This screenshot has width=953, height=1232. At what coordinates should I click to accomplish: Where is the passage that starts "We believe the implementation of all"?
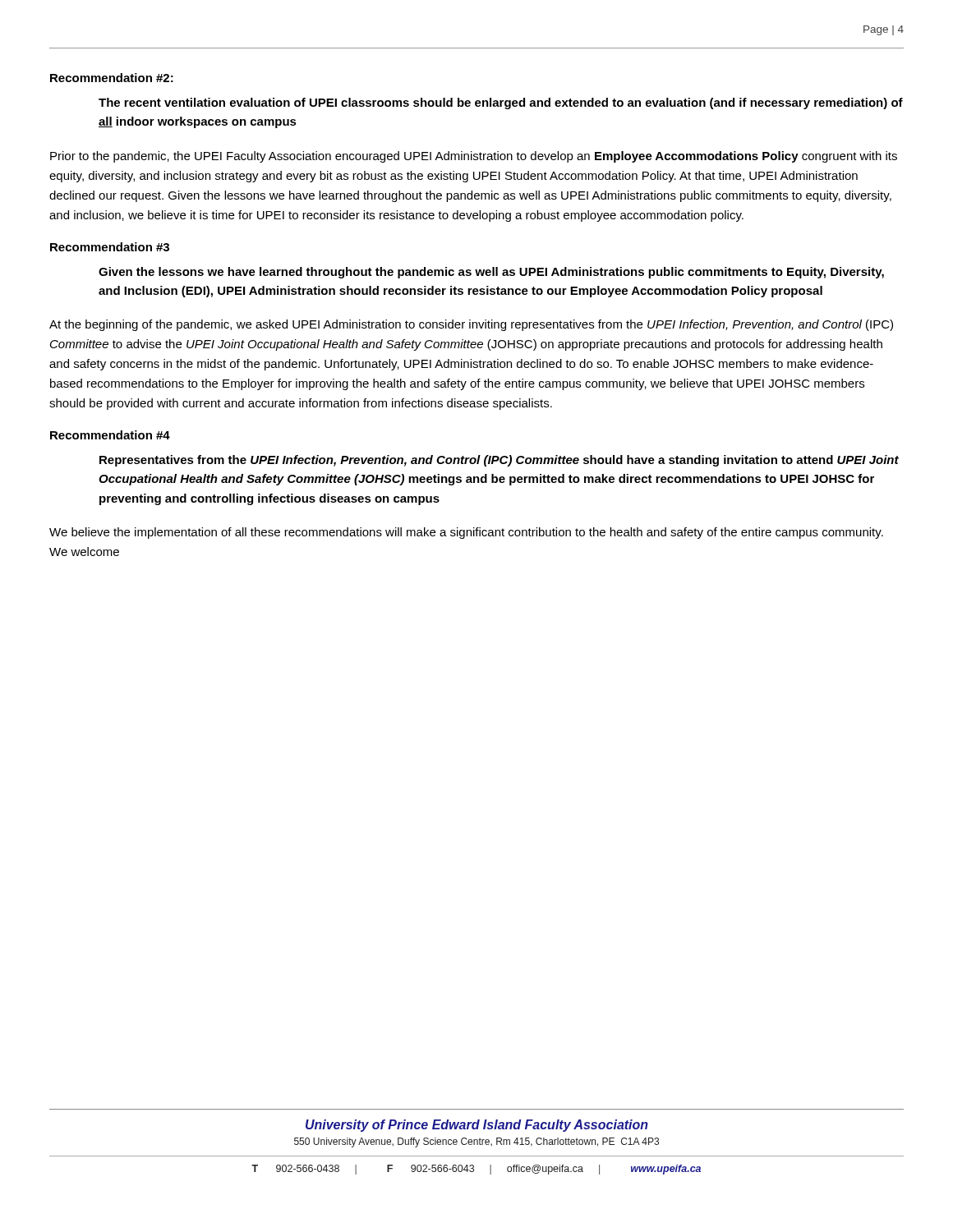click(467, 541)
